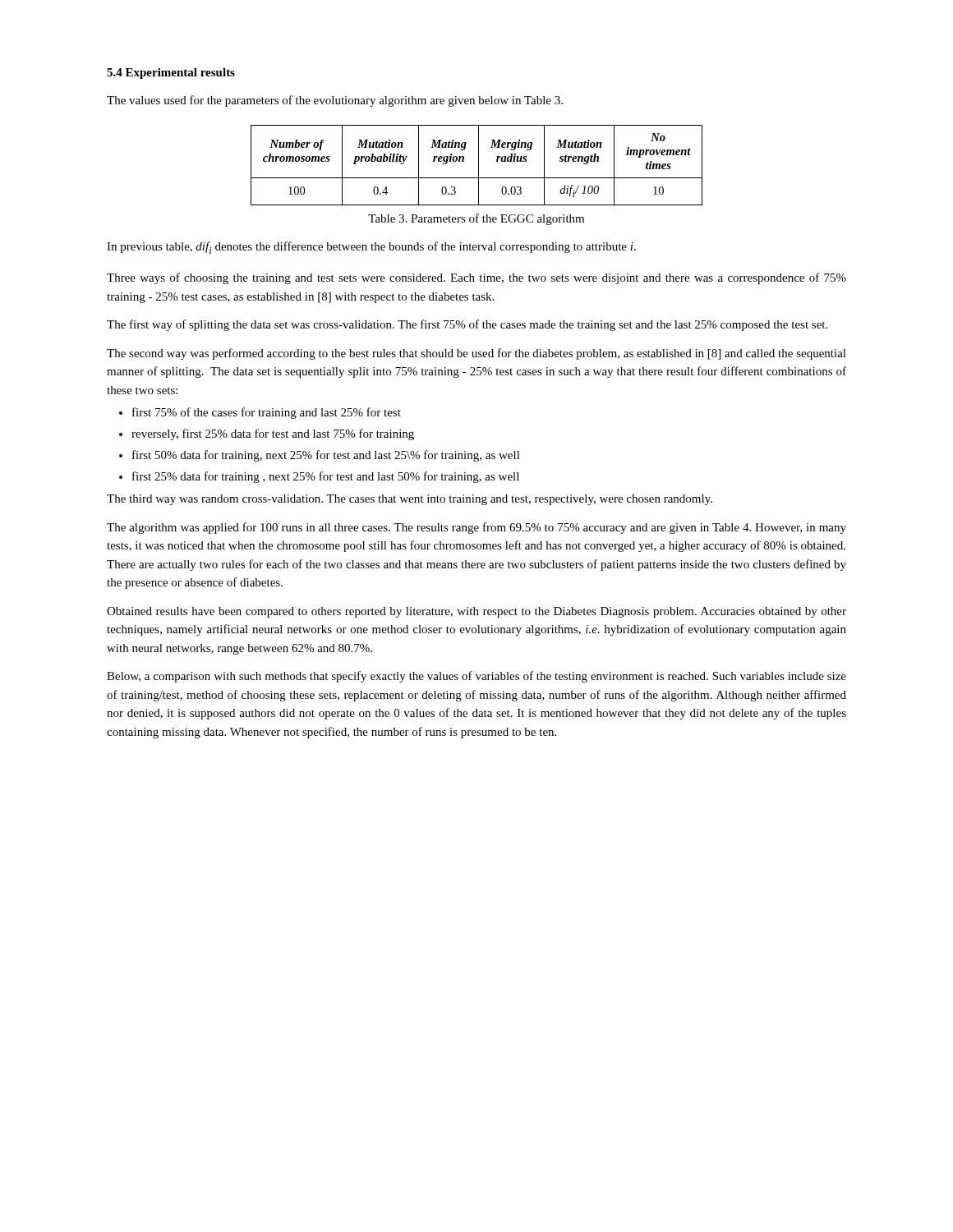Click on the text block starting "Three ways of choosing the"

(x=476, y=287)
